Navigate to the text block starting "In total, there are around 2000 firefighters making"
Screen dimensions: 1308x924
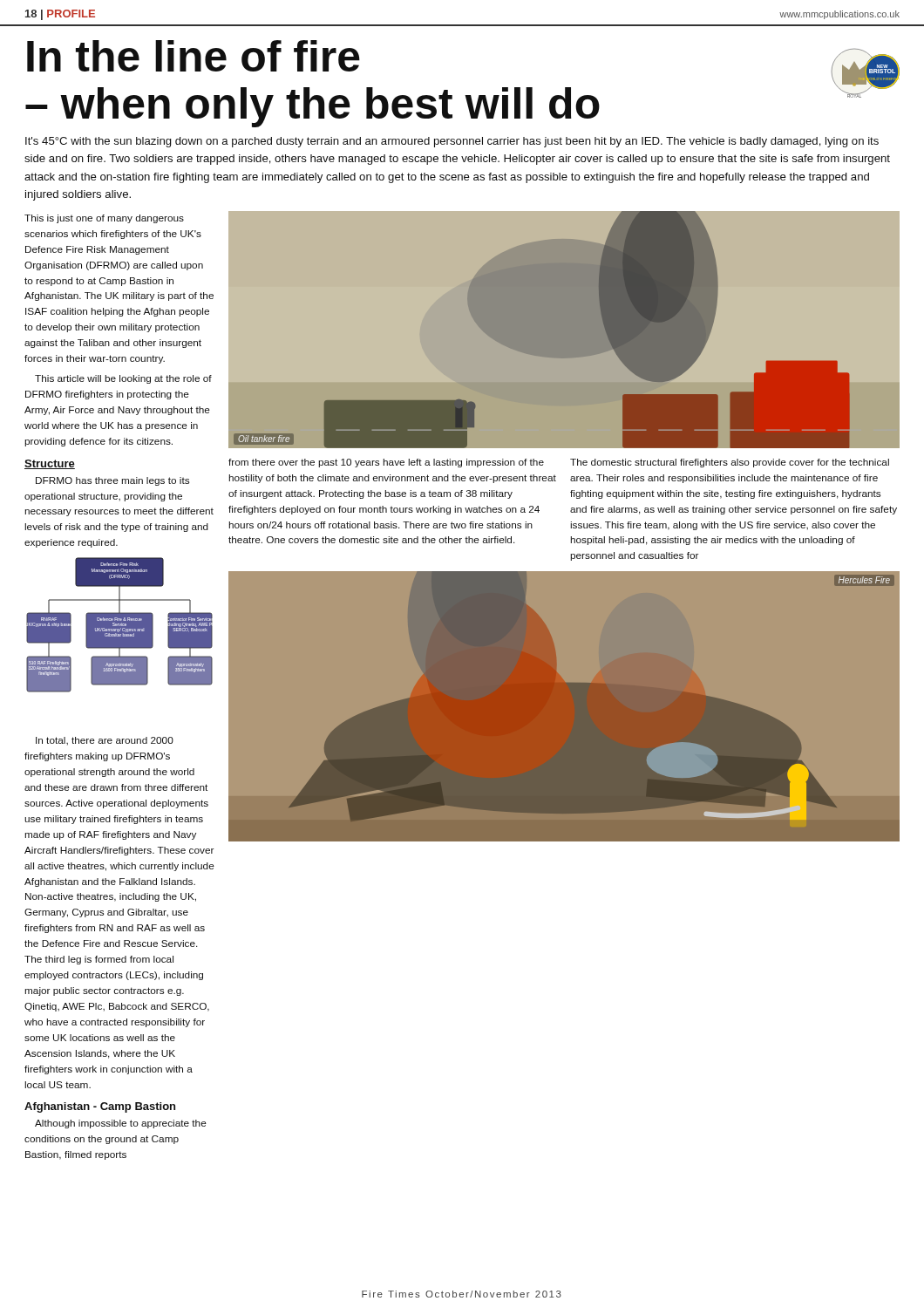pyautogui.click(x=119, y=912)
